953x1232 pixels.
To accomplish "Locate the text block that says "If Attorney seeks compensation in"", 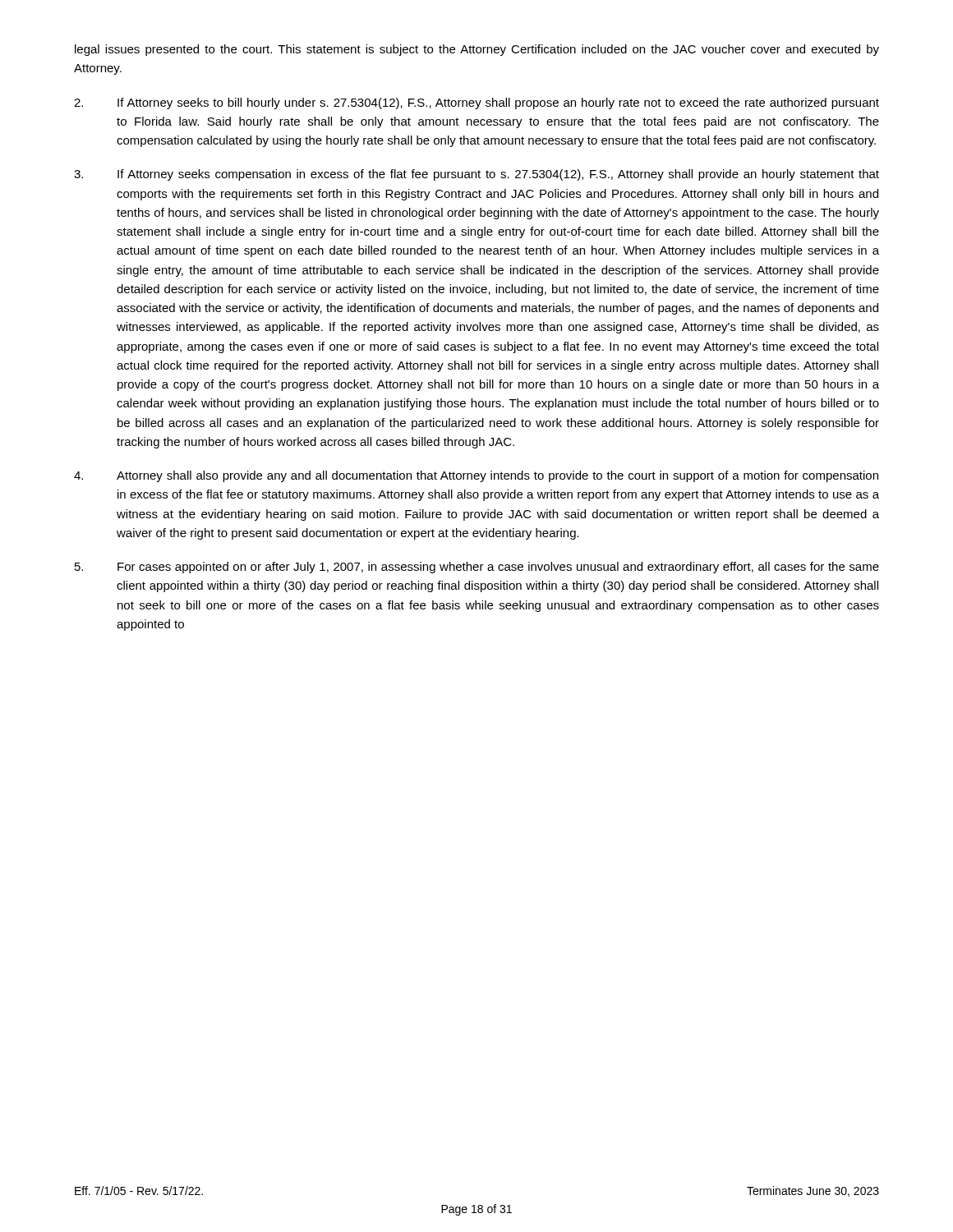I will 476,308.
